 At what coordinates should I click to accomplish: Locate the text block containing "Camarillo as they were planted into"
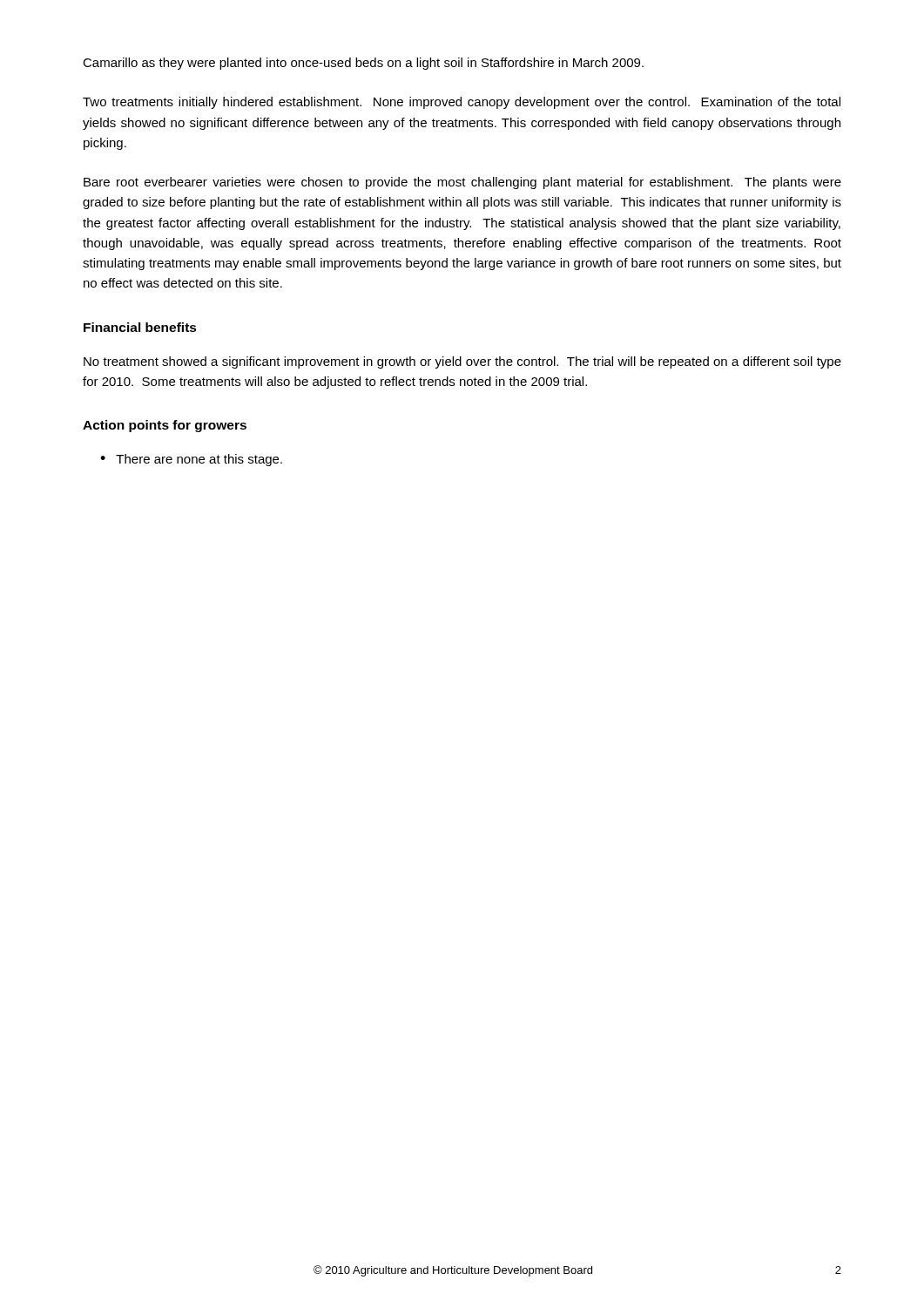(364, 62)
